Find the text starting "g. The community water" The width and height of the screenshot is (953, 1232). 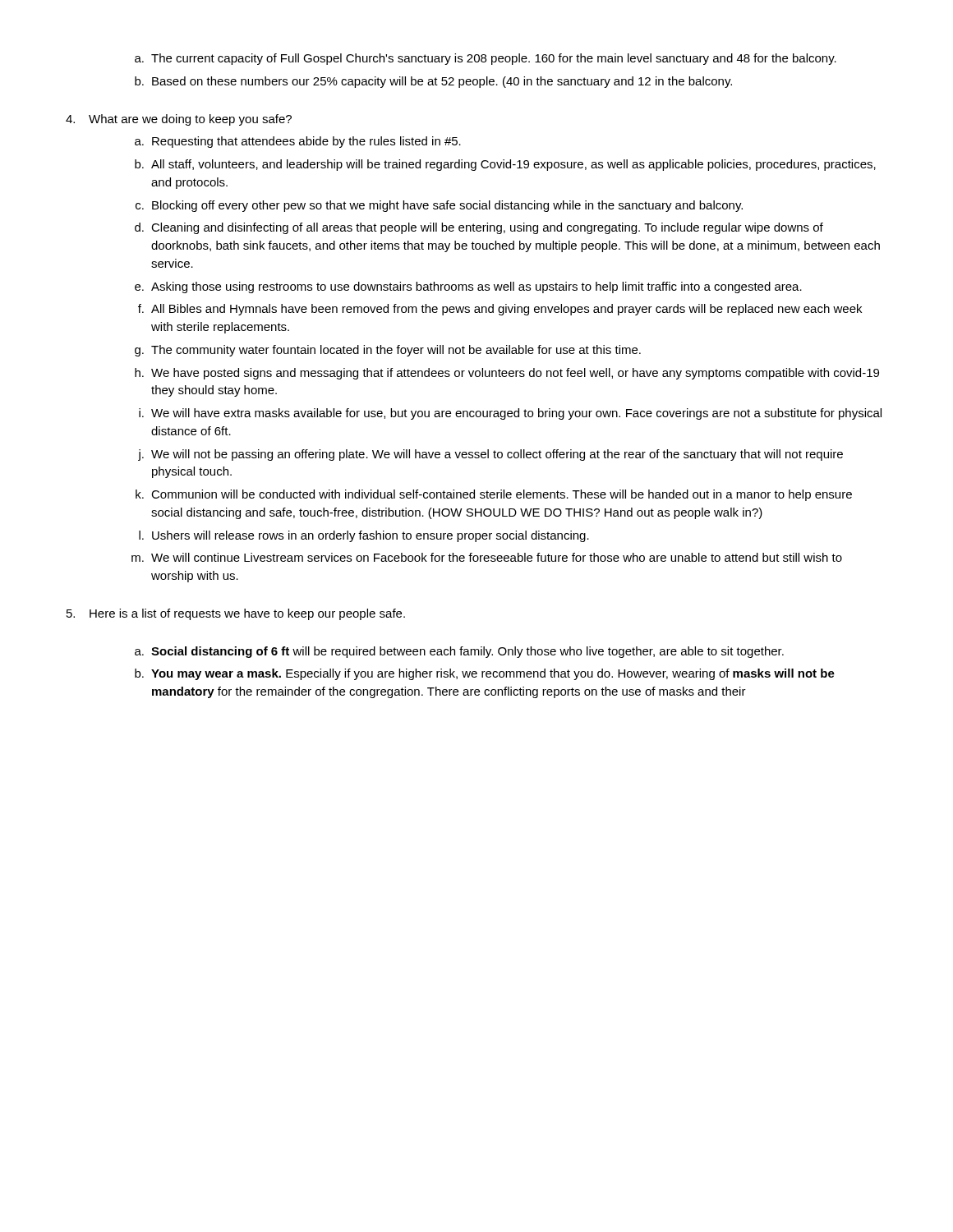(501, 350)
